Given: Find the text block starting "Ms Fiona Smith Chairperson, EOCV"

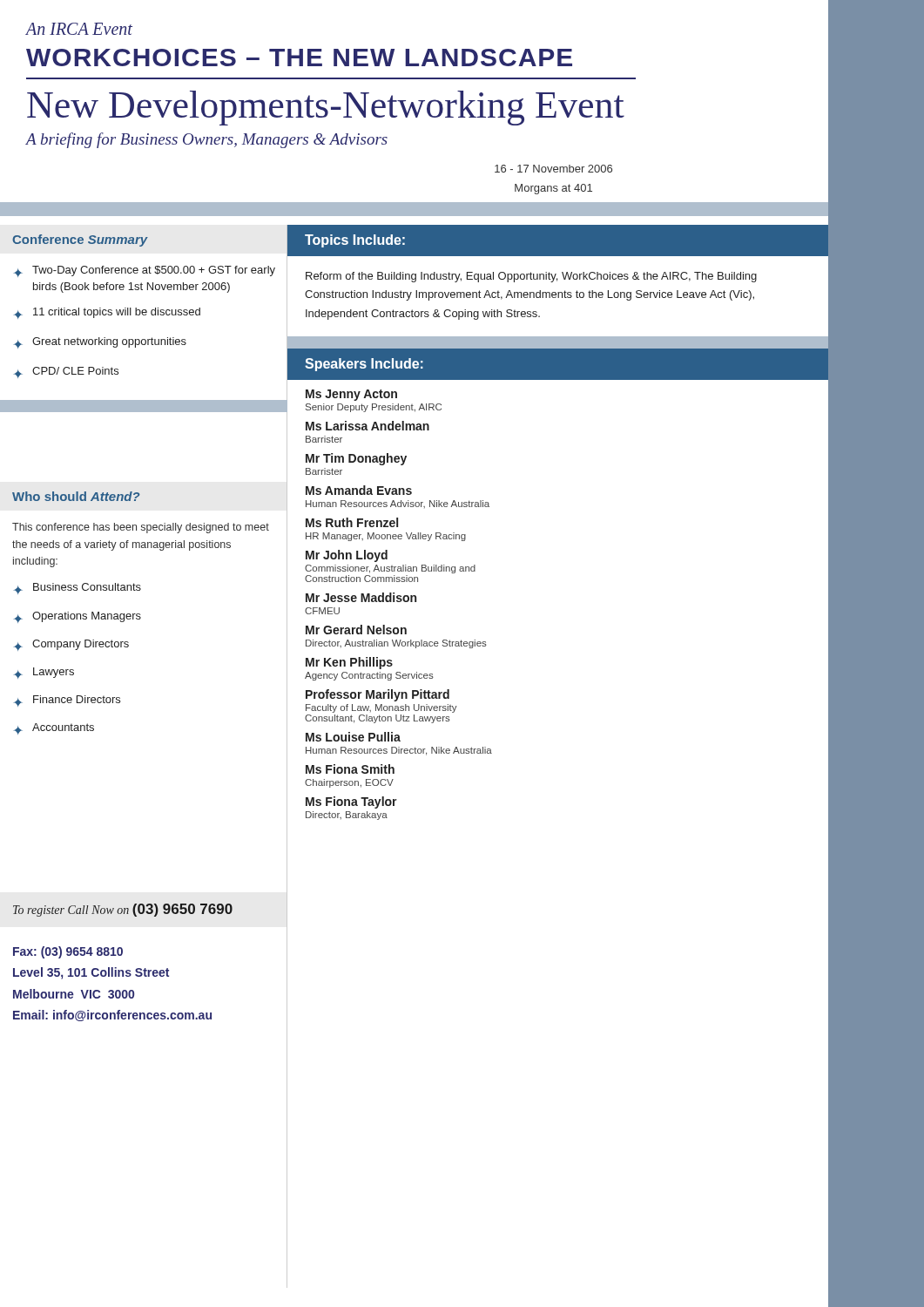Looking at the screenshot, I should 350,769.
